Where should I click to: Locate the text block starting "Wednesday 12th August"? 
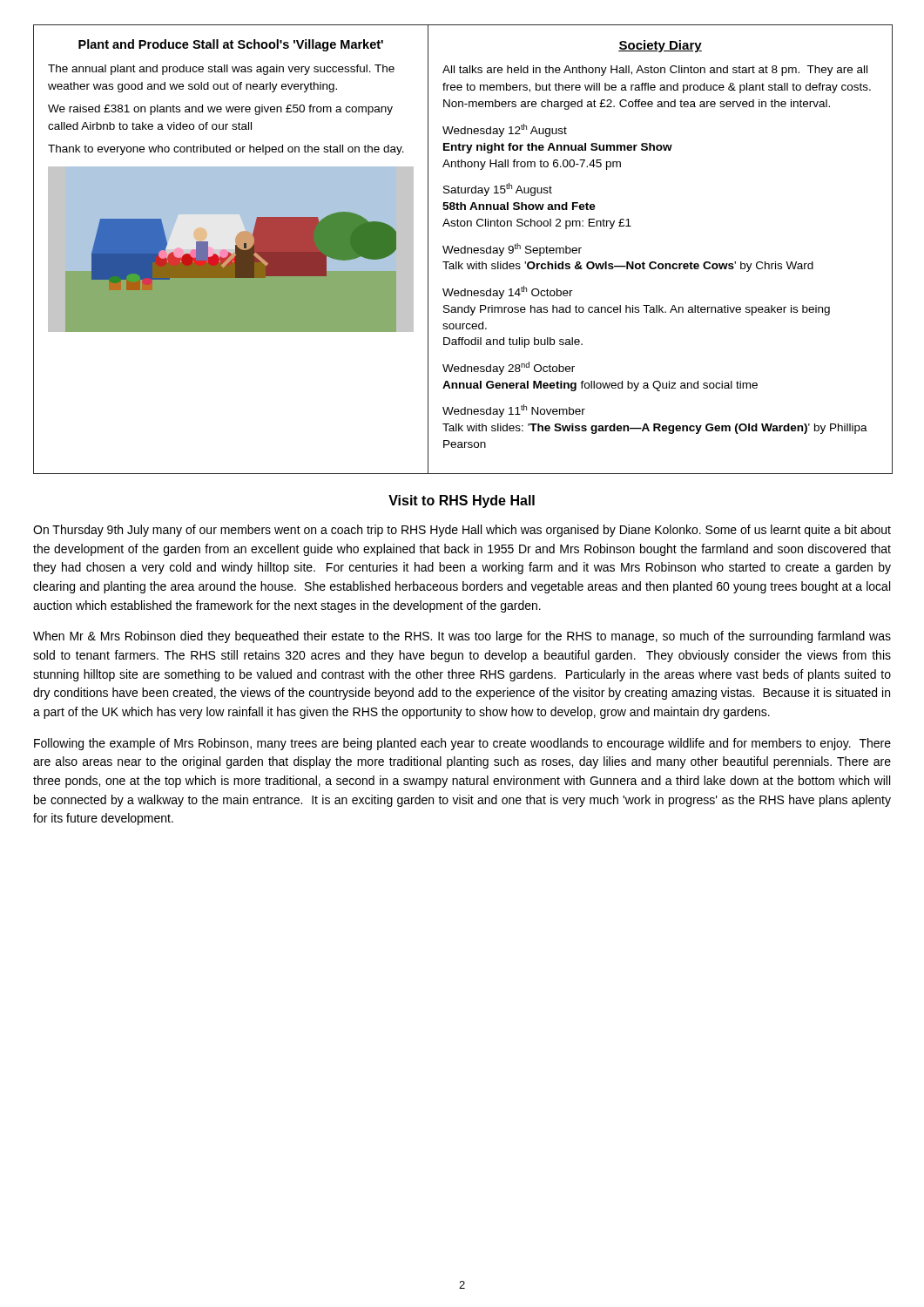coord(557,146)
